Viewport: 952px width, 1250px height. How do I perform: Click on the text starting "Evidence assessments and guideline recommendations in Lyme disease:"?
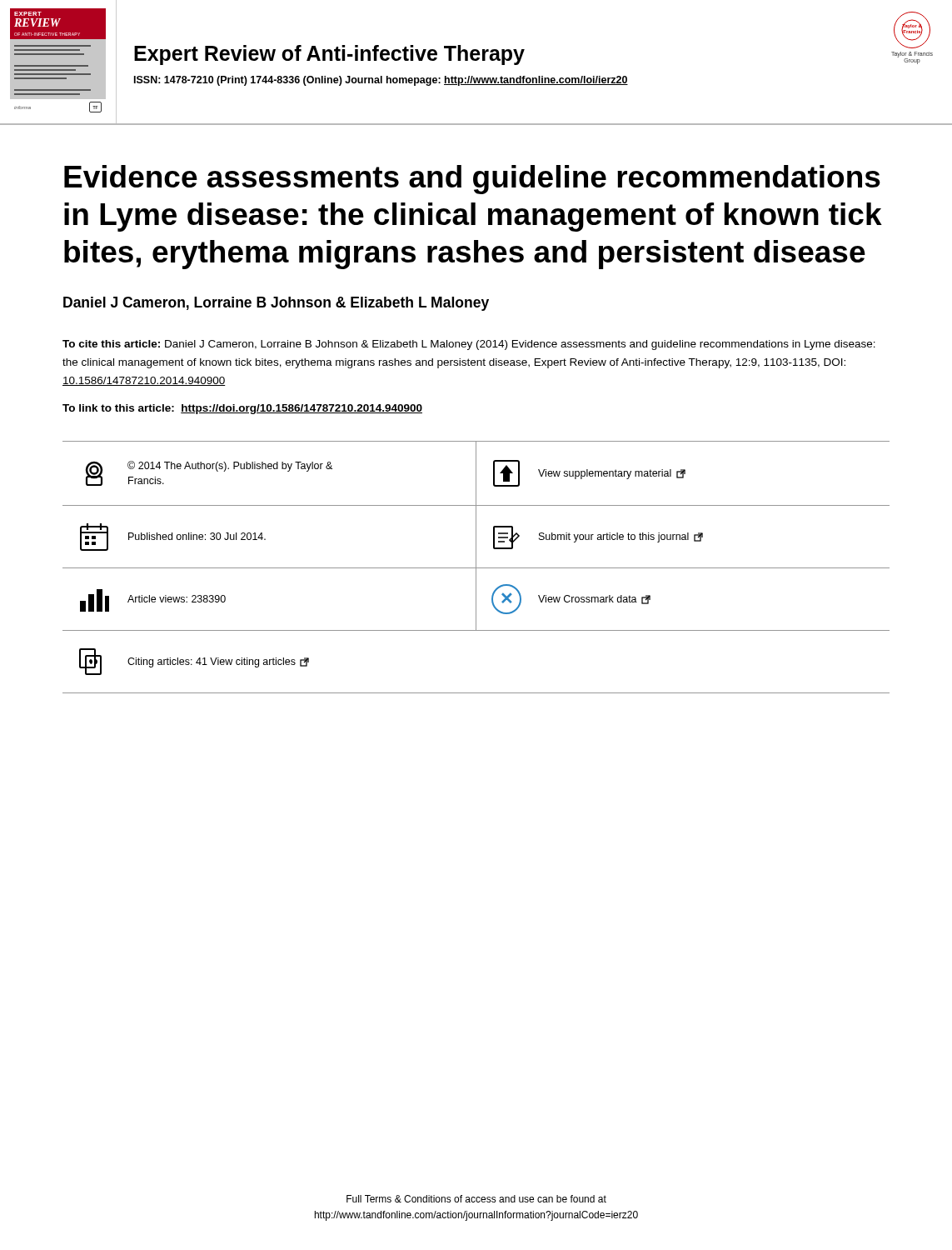[x=476, y=215]
